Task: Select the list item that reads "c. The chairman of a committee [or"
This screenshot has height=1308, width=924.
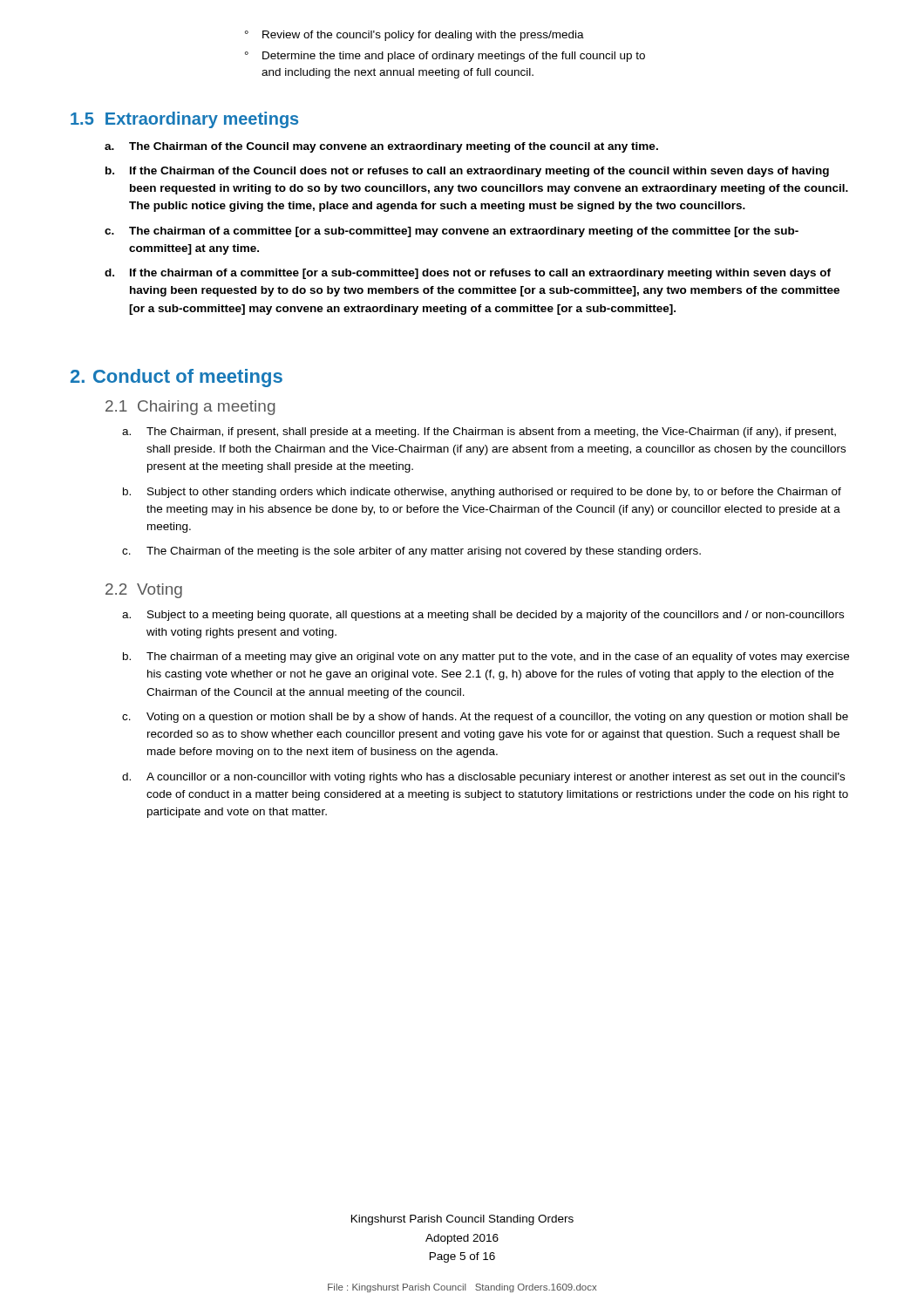Action: pyautogui.click(x=479, y=240)
